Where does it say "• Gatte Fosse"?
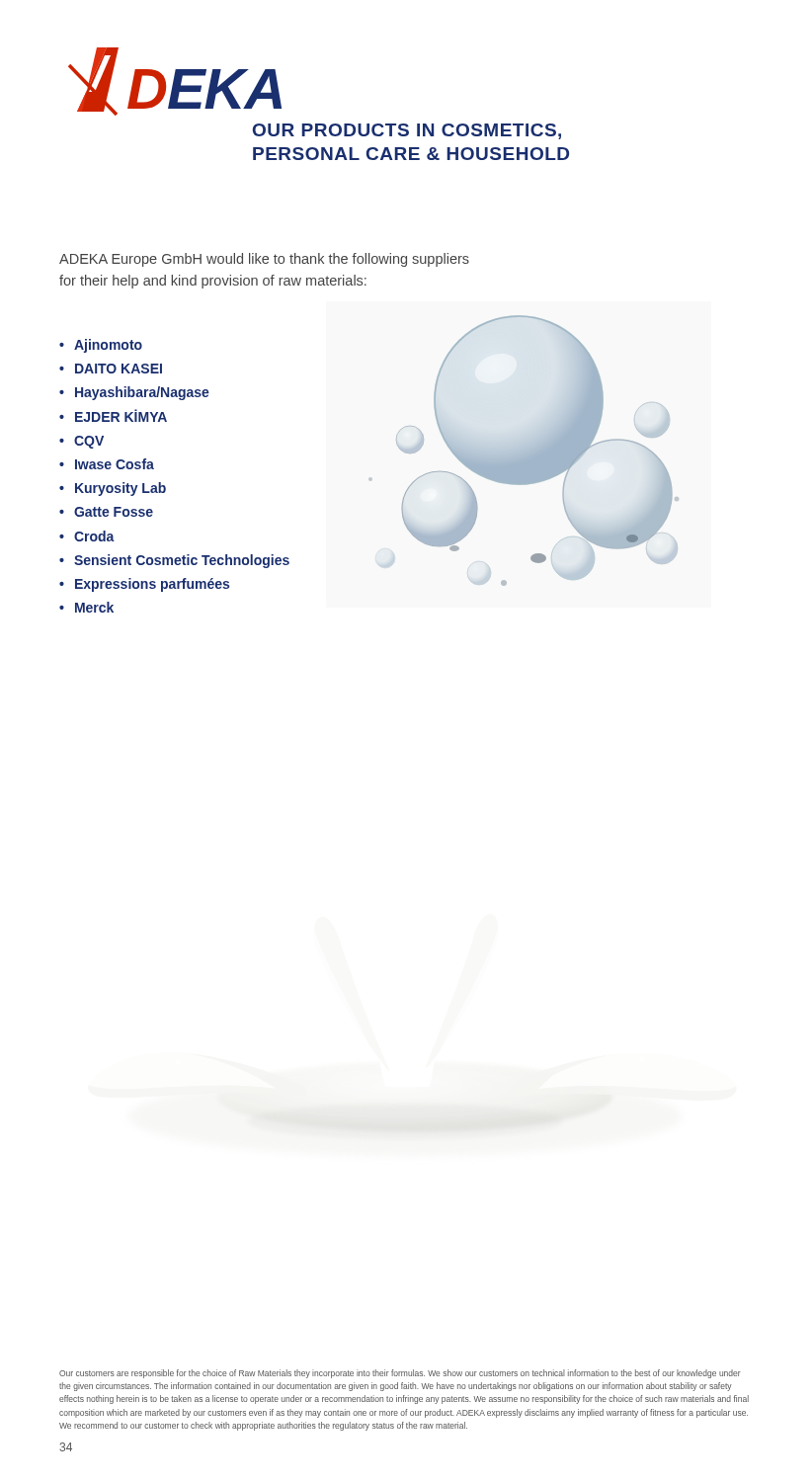Viewport: 812px width, 1482px height. click(106, 512)
